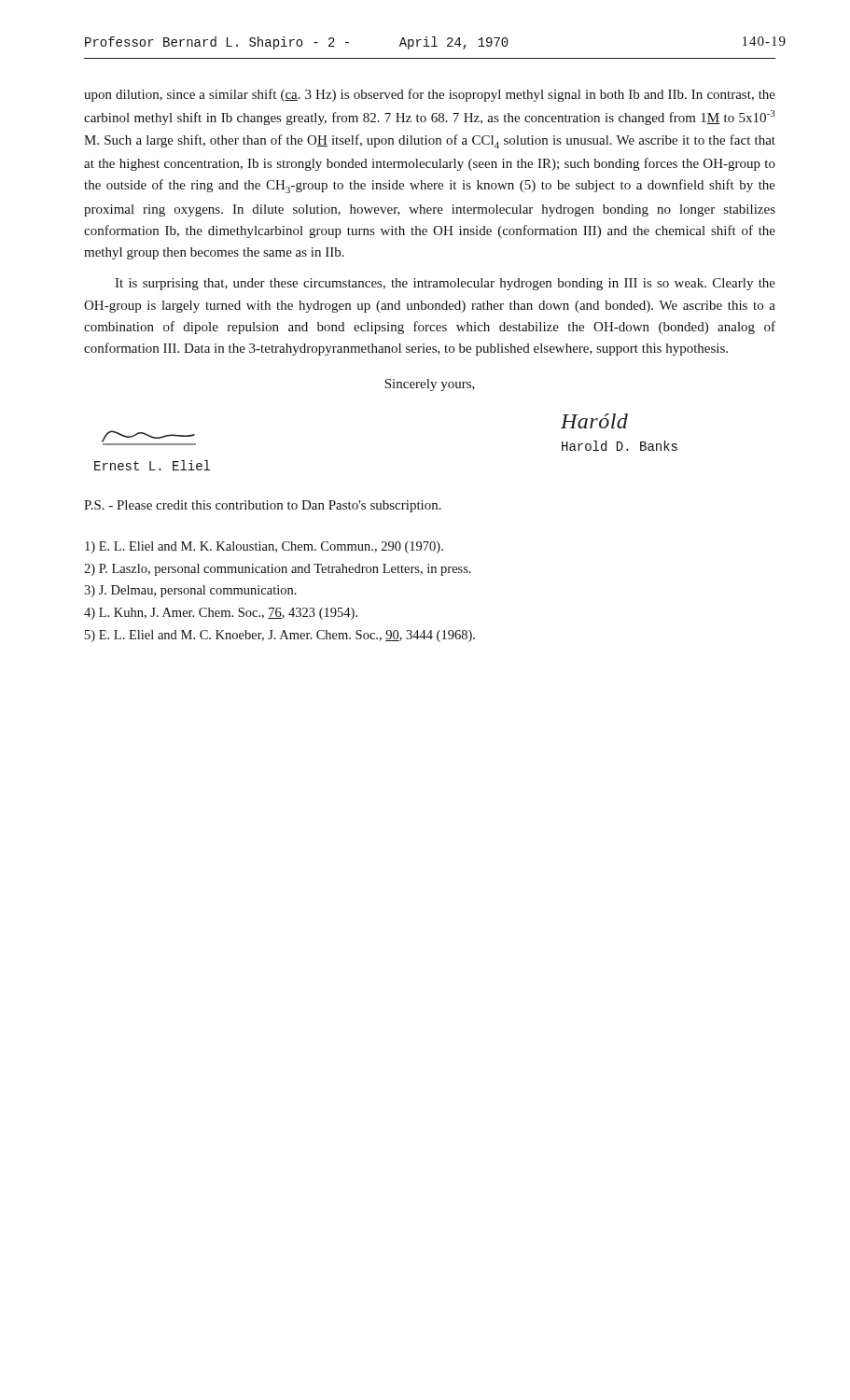Viewport: 850px width, 1400px height.
Task: Click on the element starting "It is surprising that, under these circumstances, the"
Action: click(x=430, y=316)
